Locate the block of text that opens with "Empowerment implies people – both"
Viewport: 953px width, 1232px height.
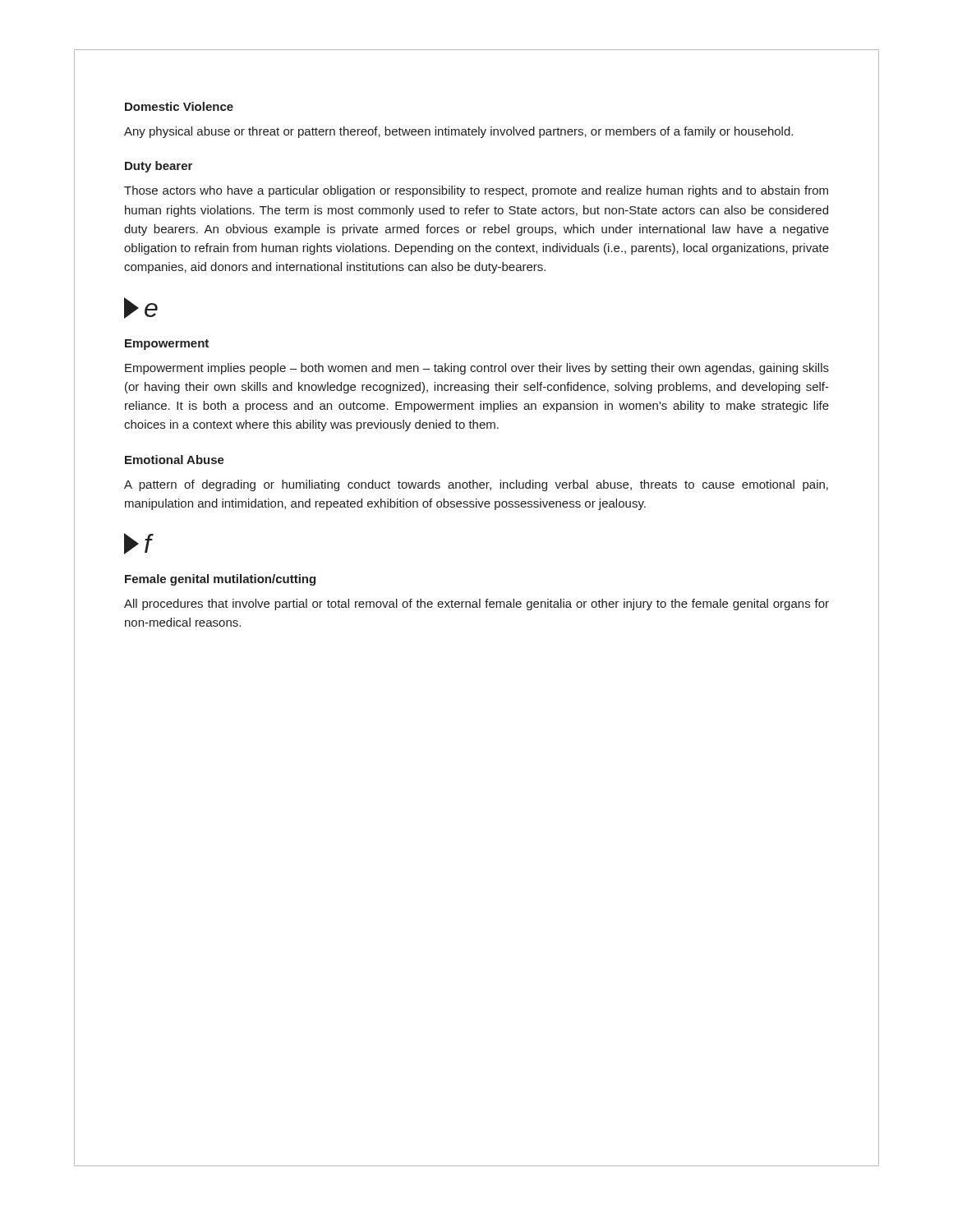click(x=476, y=396)
